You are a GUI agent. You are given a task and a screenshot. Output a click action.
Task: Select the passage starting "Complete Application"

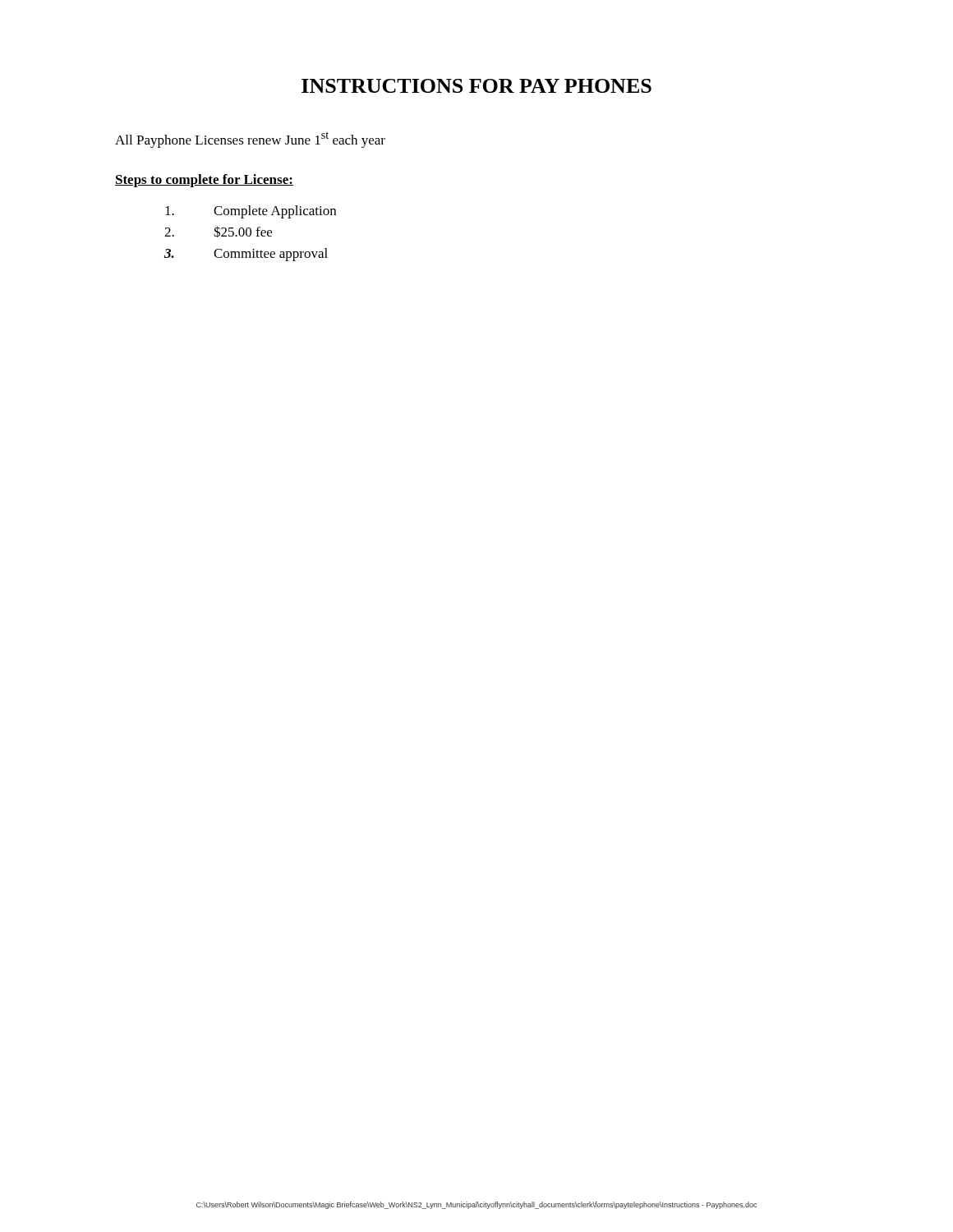coord(251,212)
